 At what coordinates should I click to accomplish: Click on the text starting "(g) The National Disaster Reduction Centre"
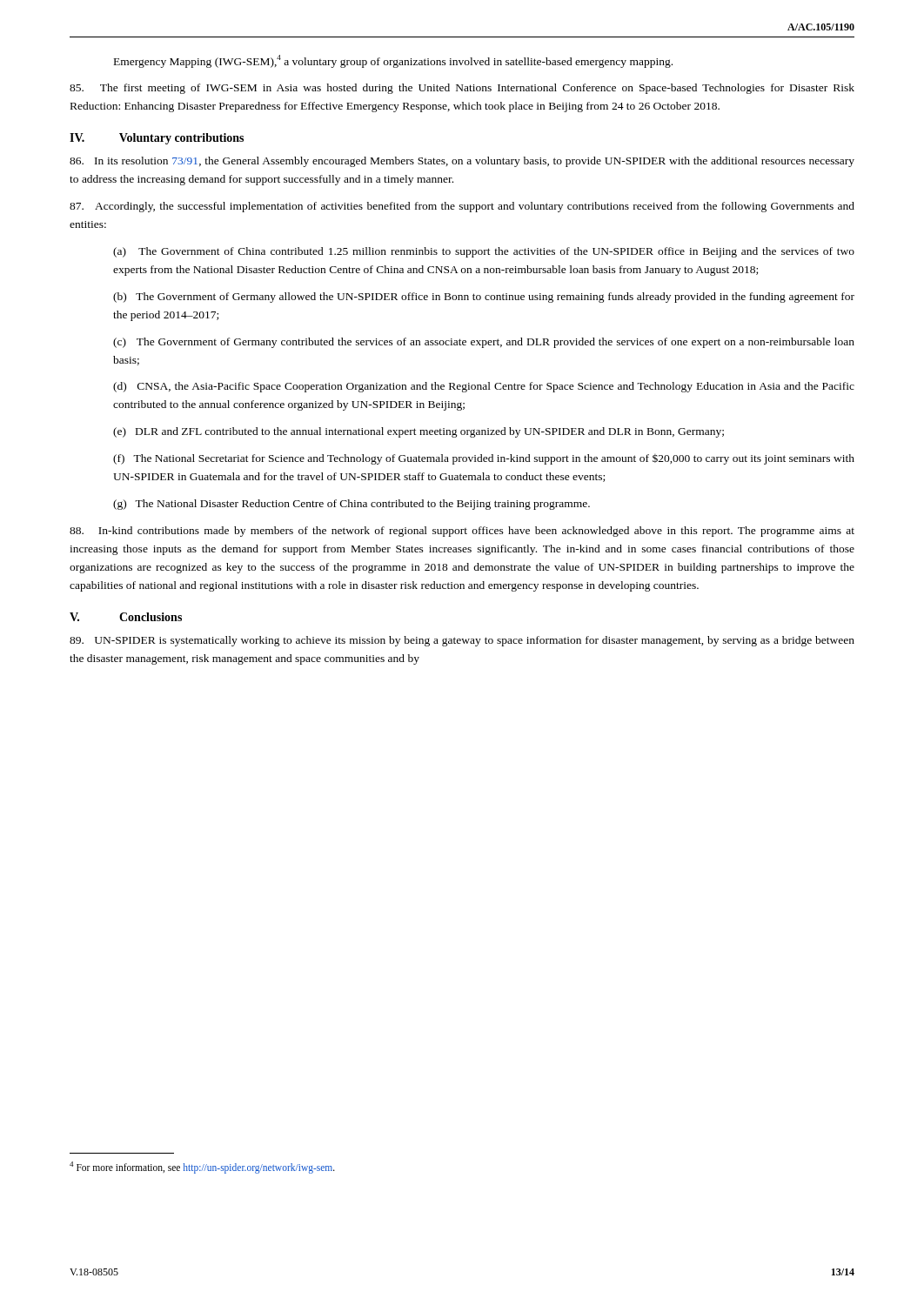[x=484, y=504]
